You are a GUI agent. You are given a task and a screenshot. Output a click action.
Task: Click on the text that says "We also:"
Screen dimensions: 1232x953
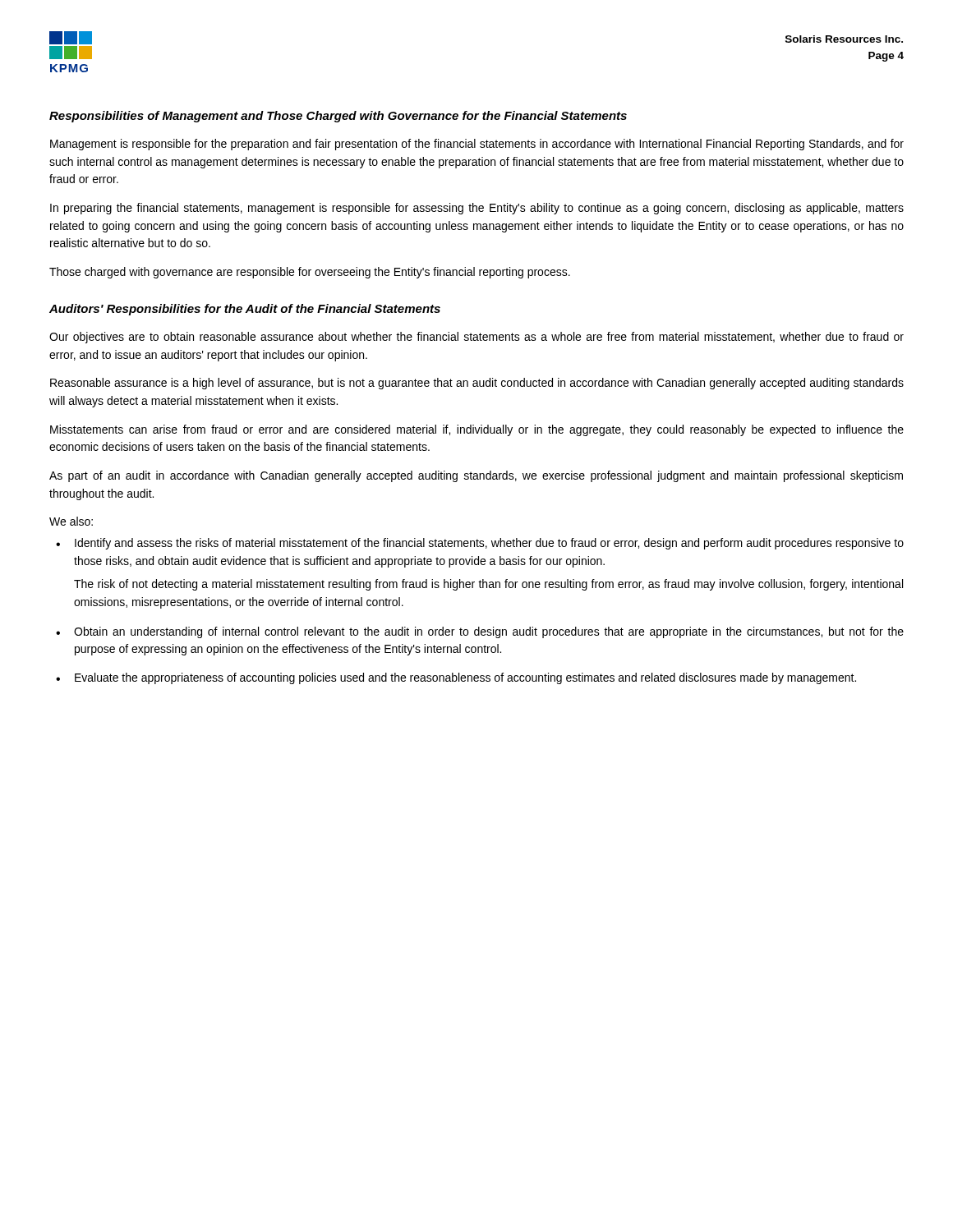(x=72, y=522)
